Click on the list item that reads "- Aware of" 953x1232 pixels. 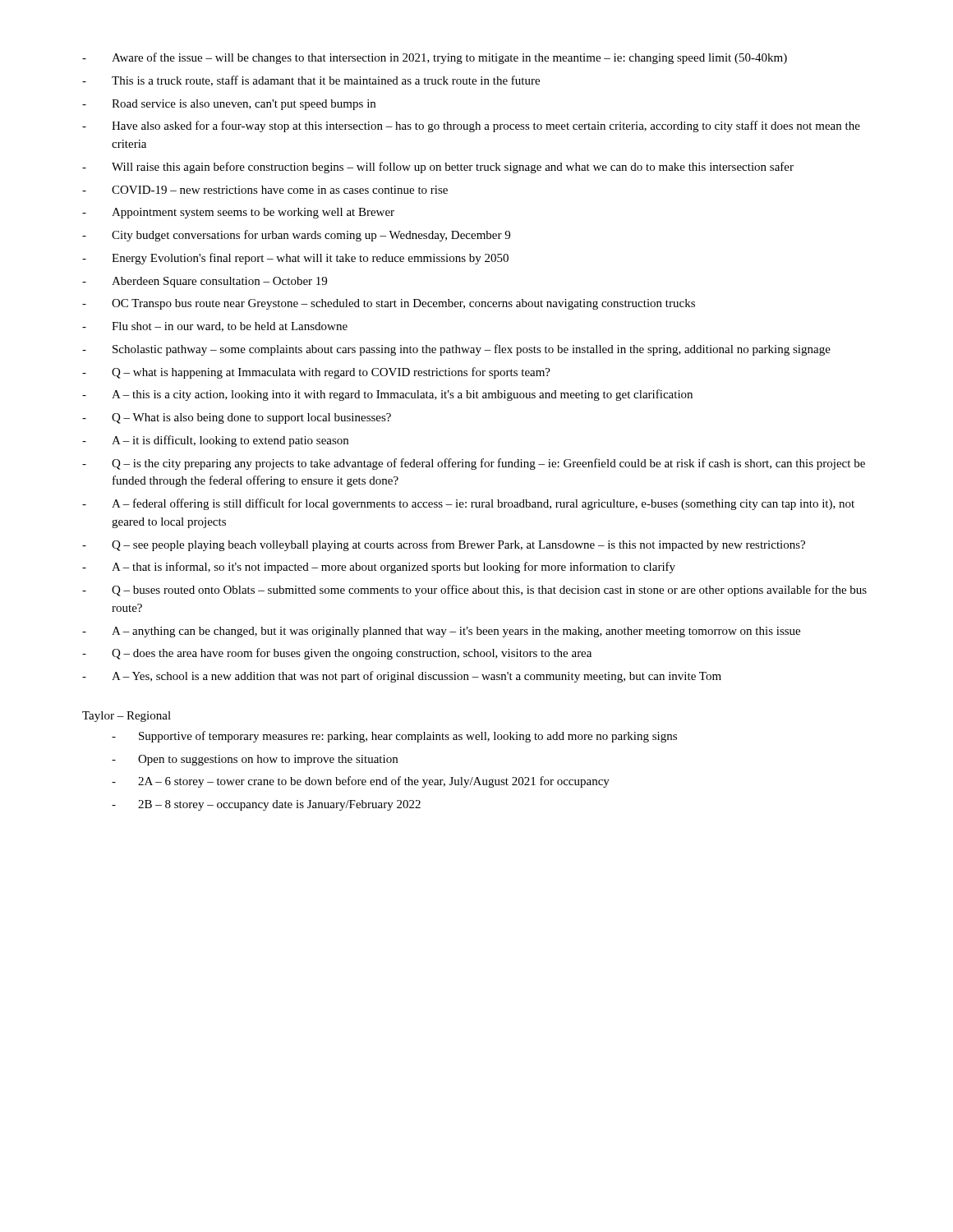476,58
